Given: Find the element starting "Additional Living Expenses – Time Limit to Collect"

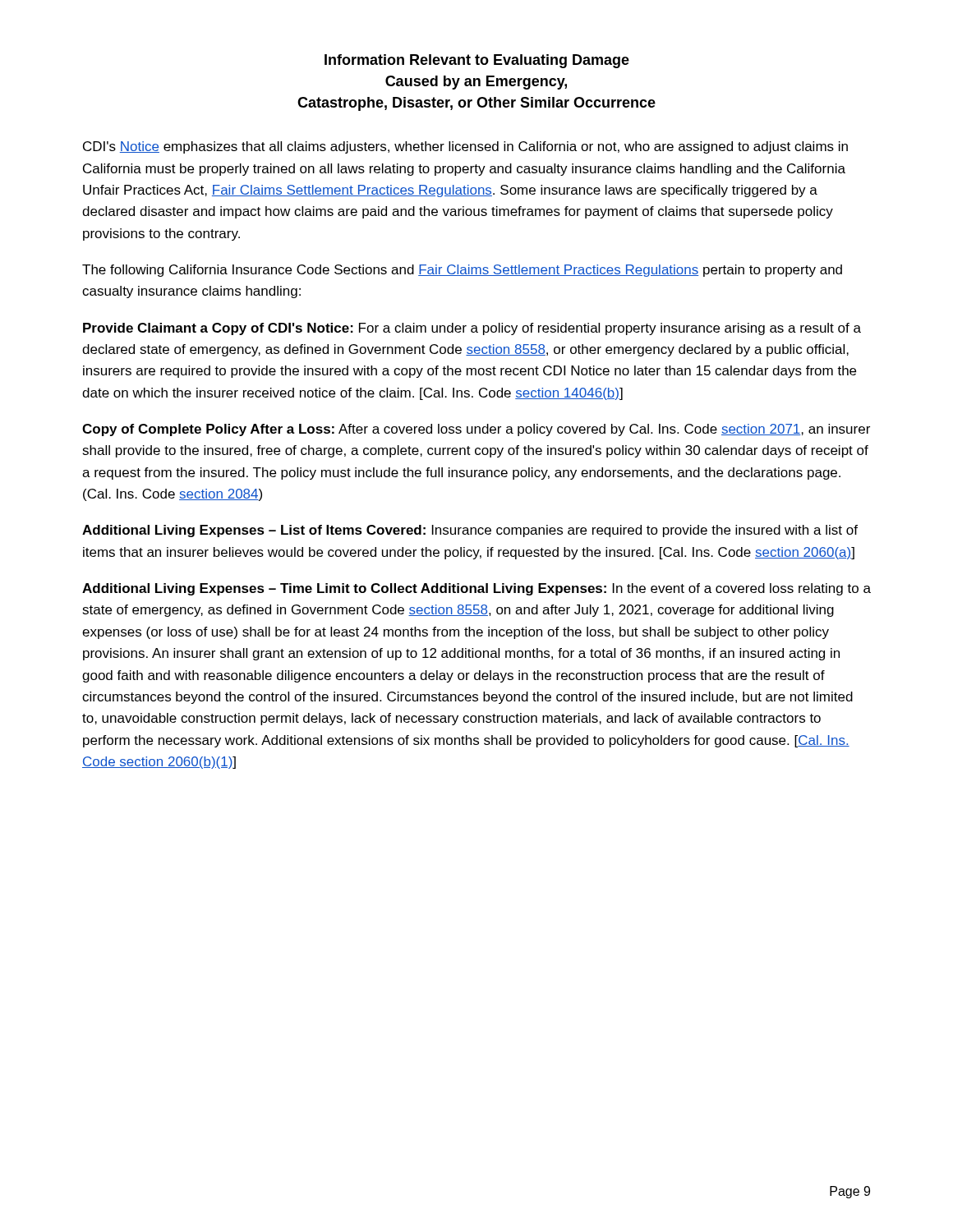Looking at the screenshot, I should (476, 675).
